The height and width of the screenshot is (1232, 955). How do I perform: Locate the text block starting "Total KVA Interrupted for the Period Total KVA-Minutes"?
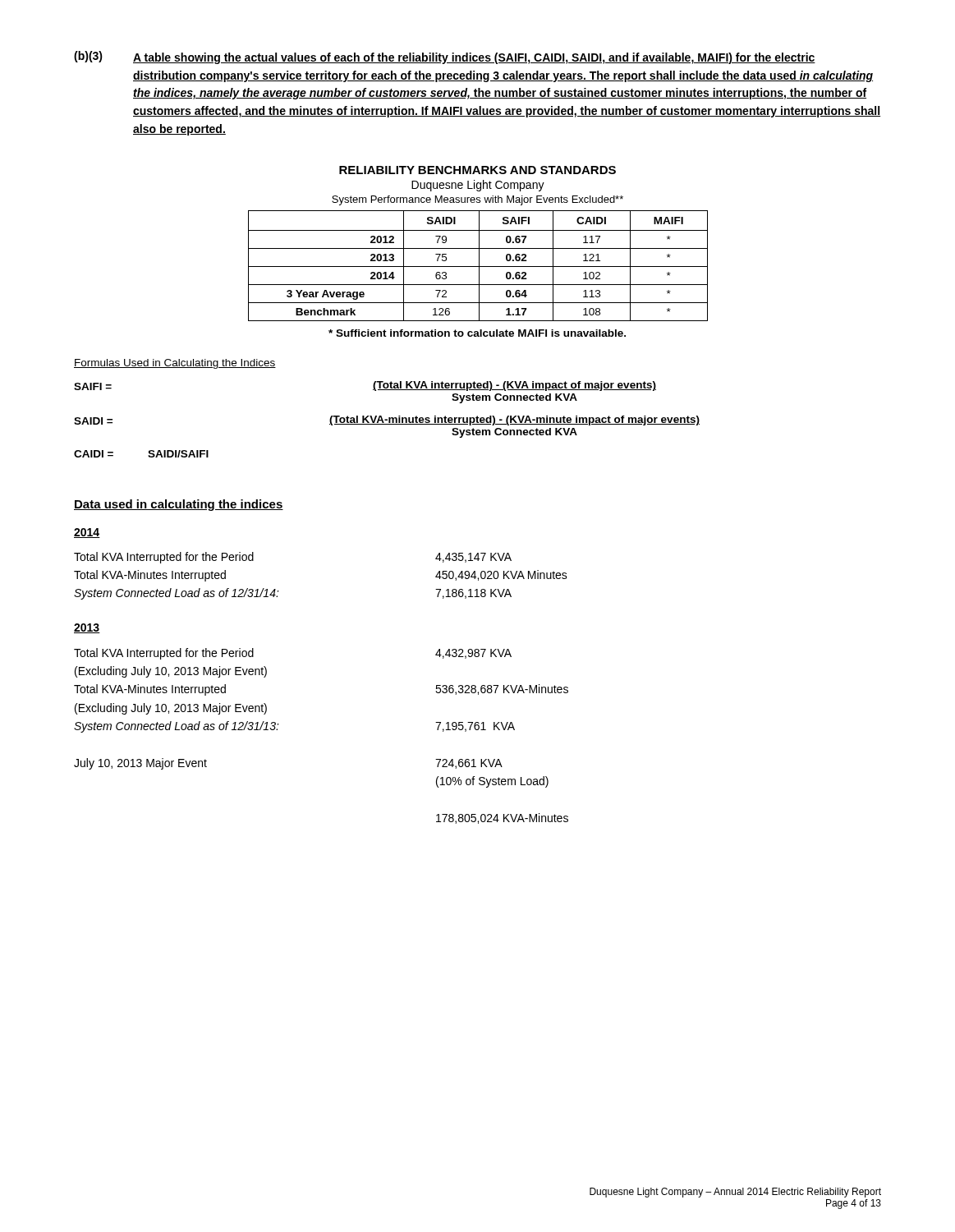click(x=478, y=576)
